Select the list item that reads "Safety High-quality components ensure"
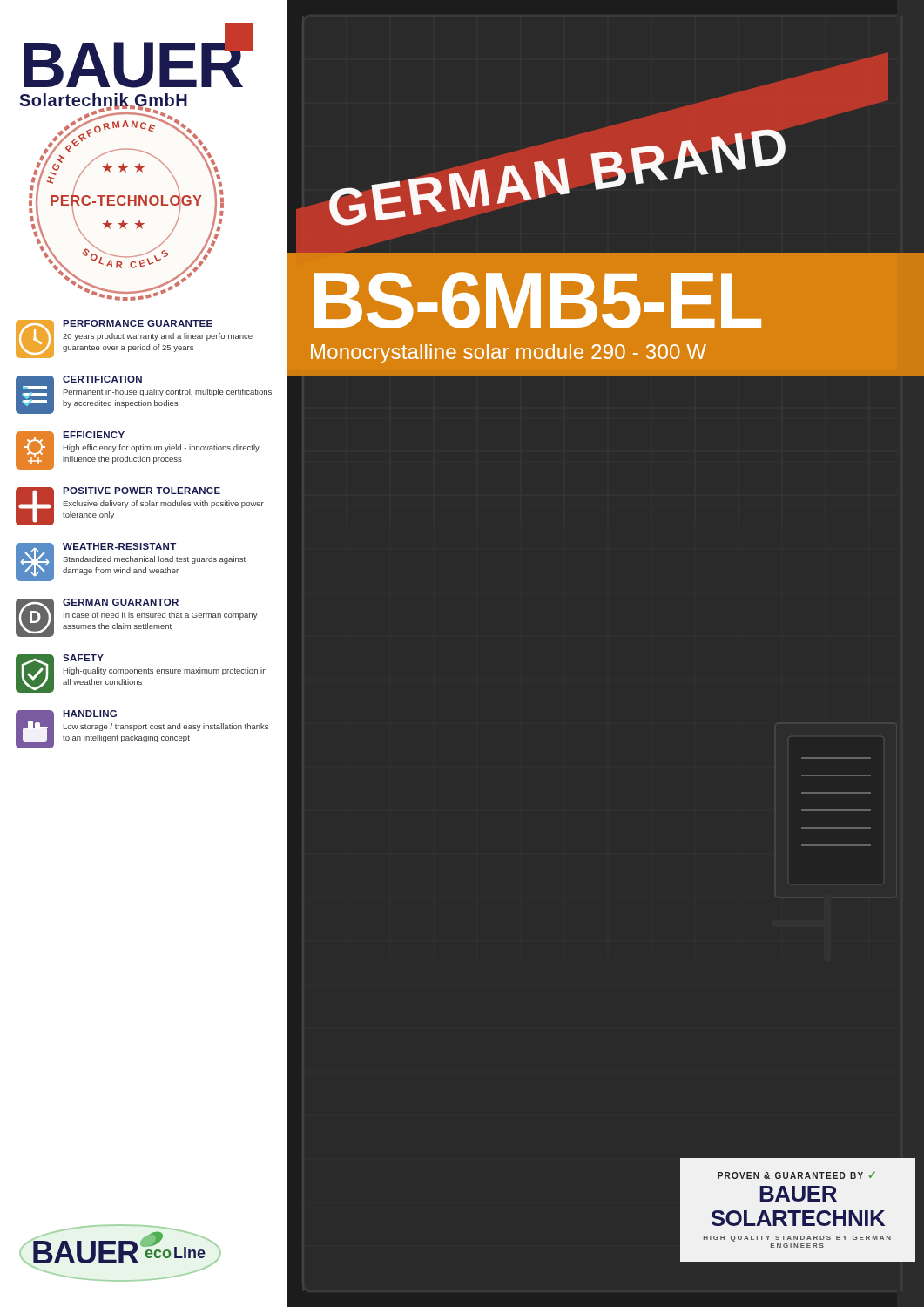This screenshot has height=1307, width=924. tap(146, 673)
